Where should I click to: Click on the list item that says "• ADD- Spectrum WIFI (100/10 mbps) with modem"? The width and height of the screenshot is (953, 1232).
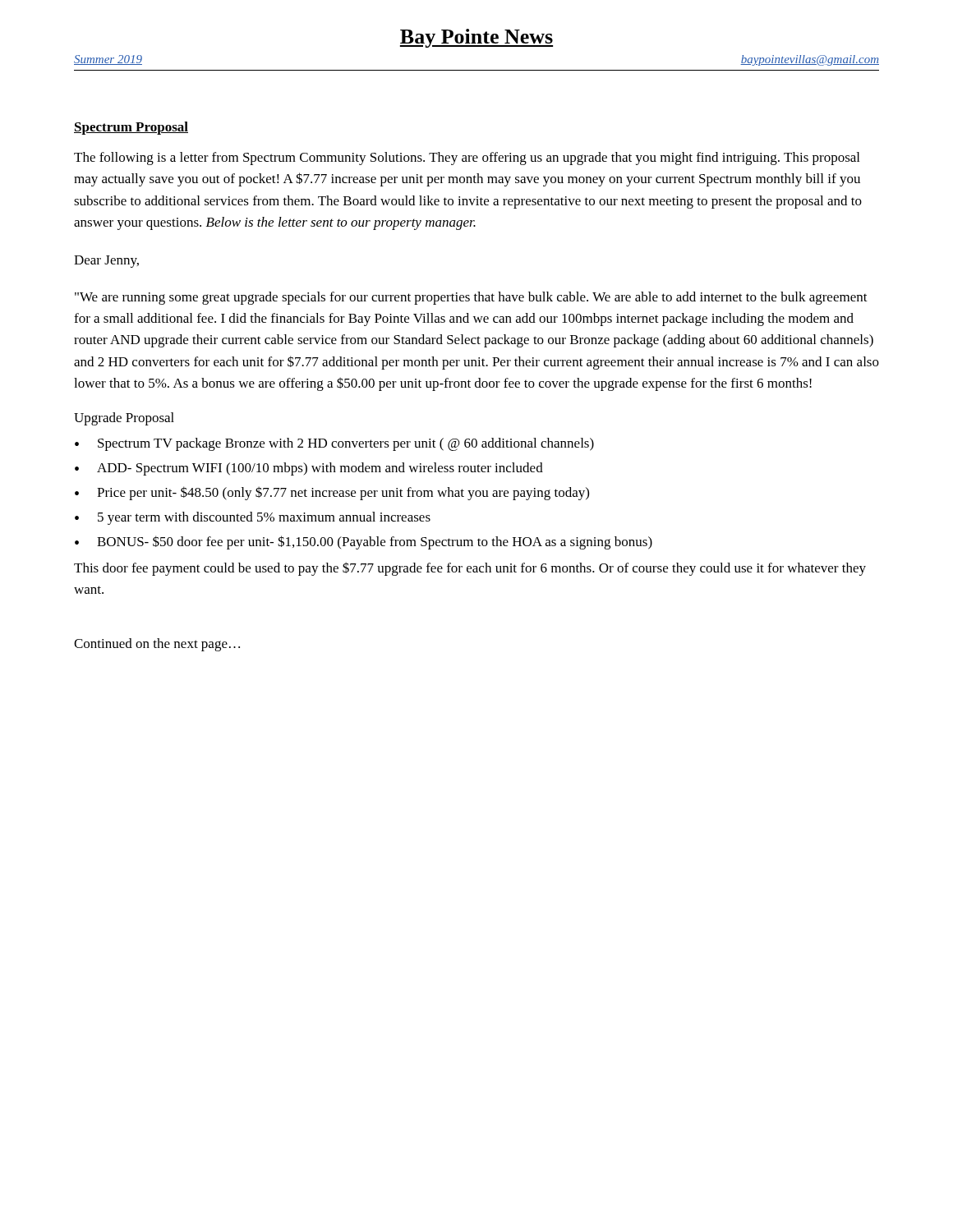(476, 469)
